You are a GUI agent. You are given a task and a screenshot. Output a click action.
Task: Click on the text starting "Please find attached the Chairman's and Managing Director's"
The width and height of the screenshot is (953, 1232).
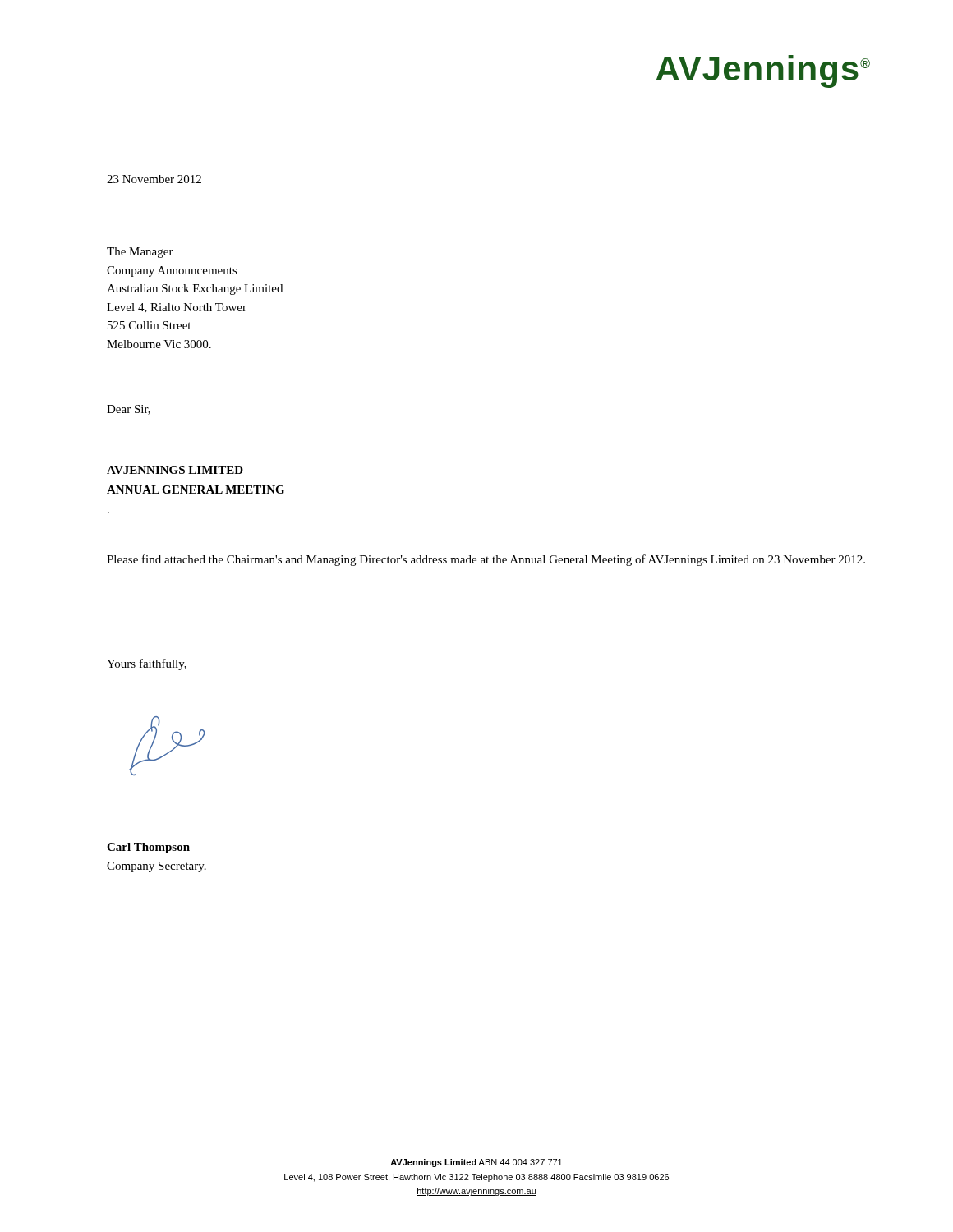click(x=486, y=559)
